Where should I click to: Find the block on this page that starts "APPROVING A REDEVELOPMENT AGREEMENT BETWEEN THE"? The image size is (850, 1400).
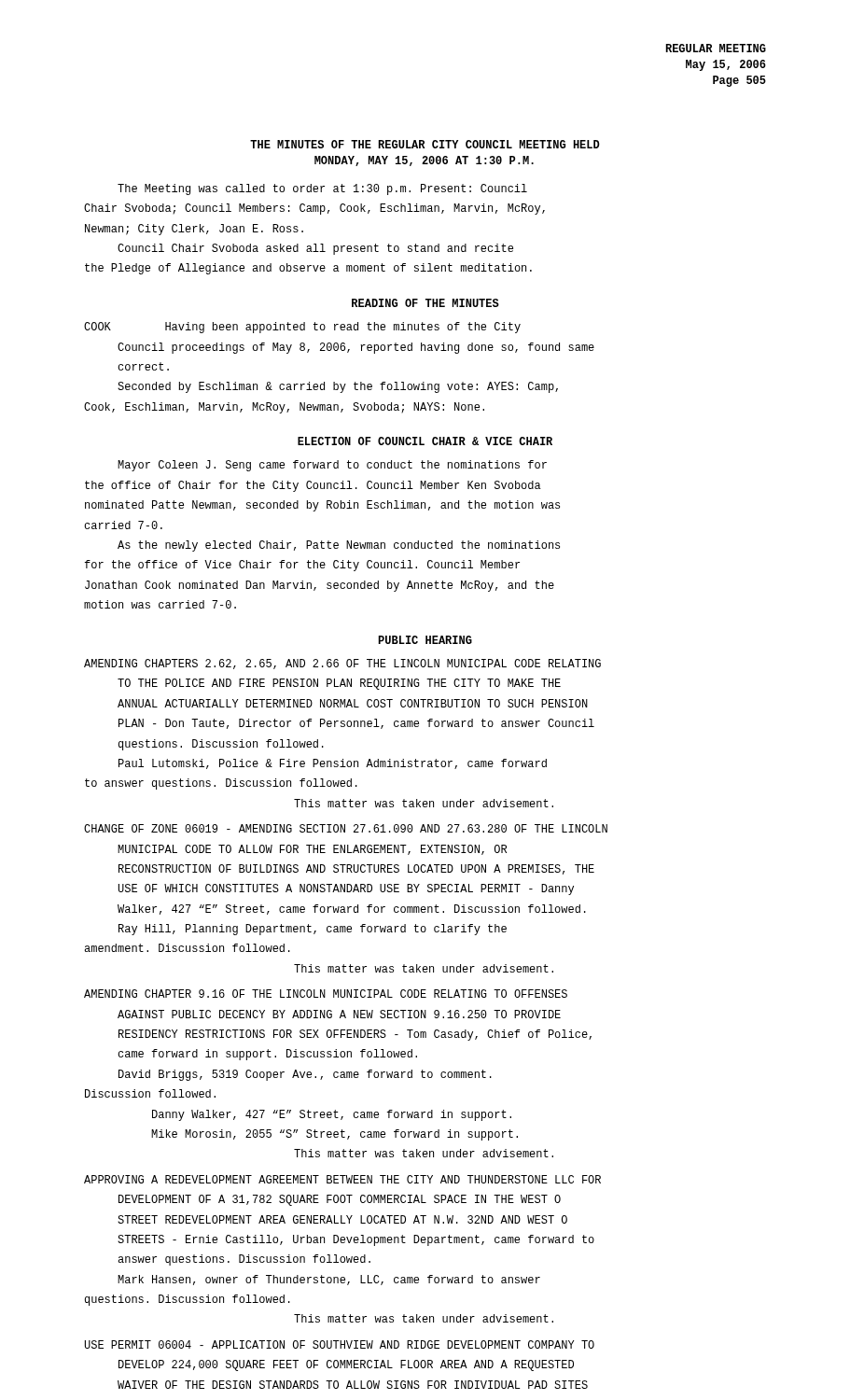point(425,1251)
